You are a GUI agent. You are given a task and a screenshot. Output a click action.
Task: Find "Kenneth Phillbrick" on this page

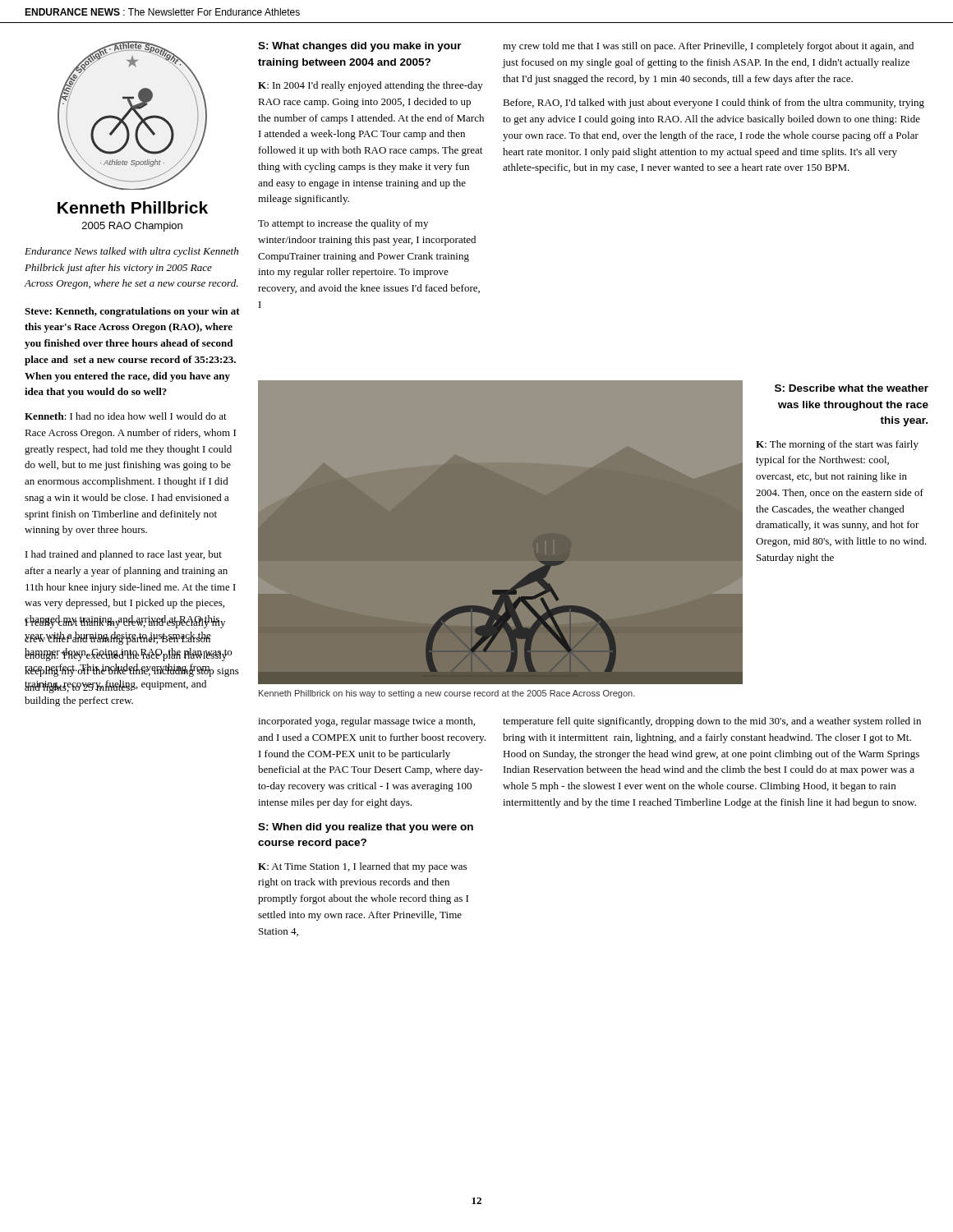(132, 207)
